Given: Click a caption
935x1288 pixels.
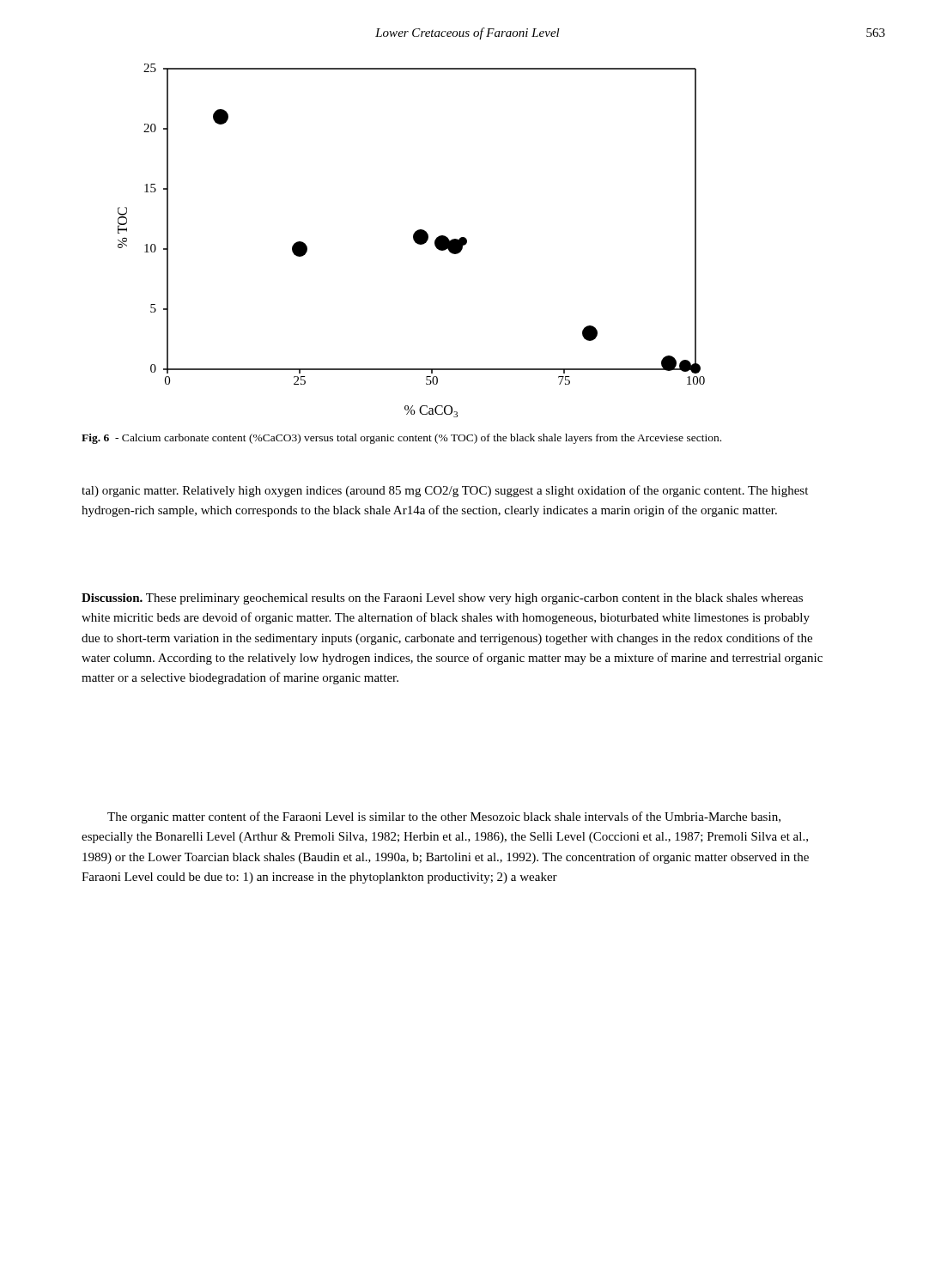Looking at the screenshot, I should (402, 438).
